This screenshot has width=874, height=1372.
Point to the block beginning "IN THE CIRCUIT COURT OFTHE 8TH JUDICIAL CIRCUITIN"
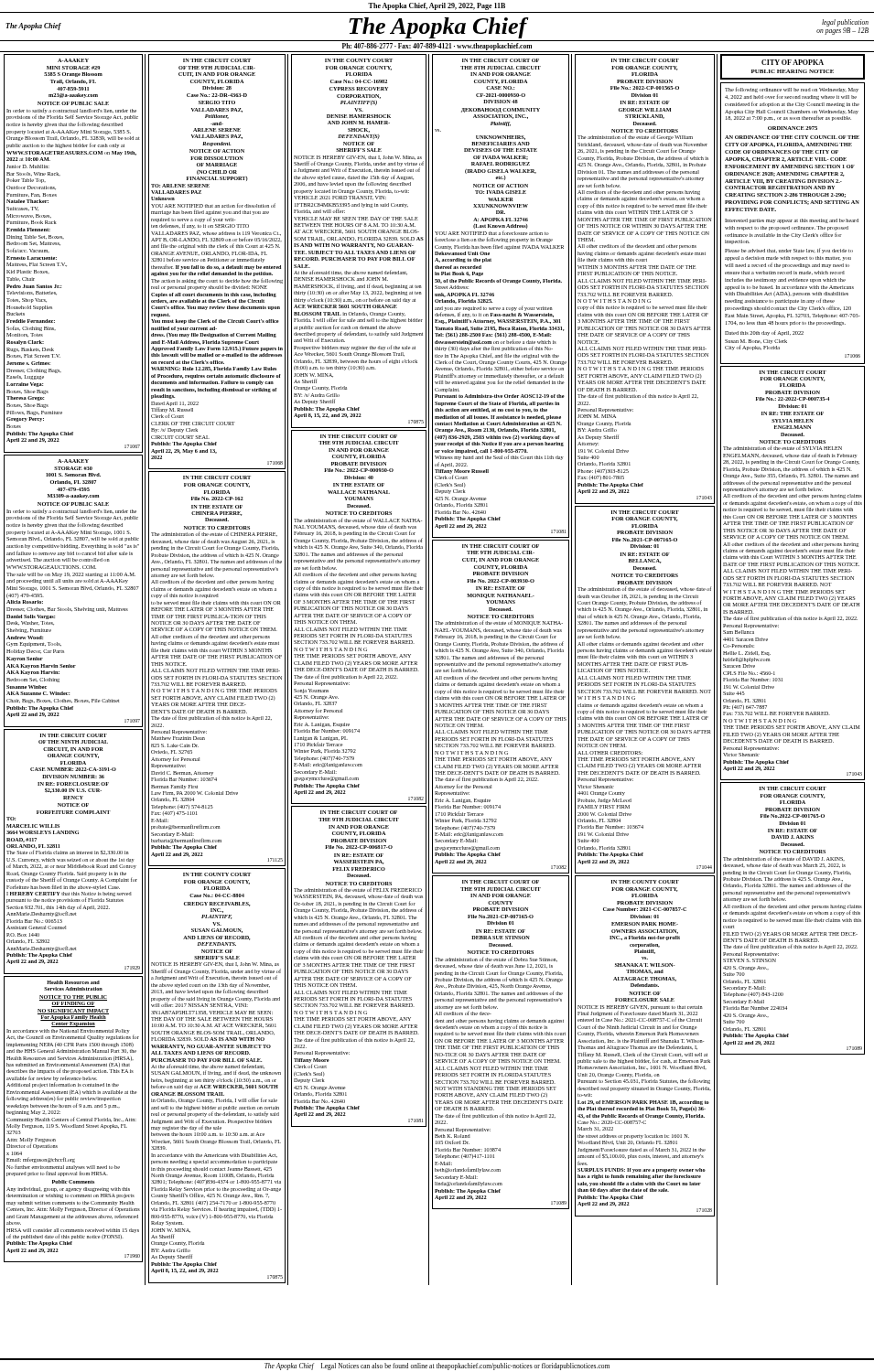(x=501, y=632)
